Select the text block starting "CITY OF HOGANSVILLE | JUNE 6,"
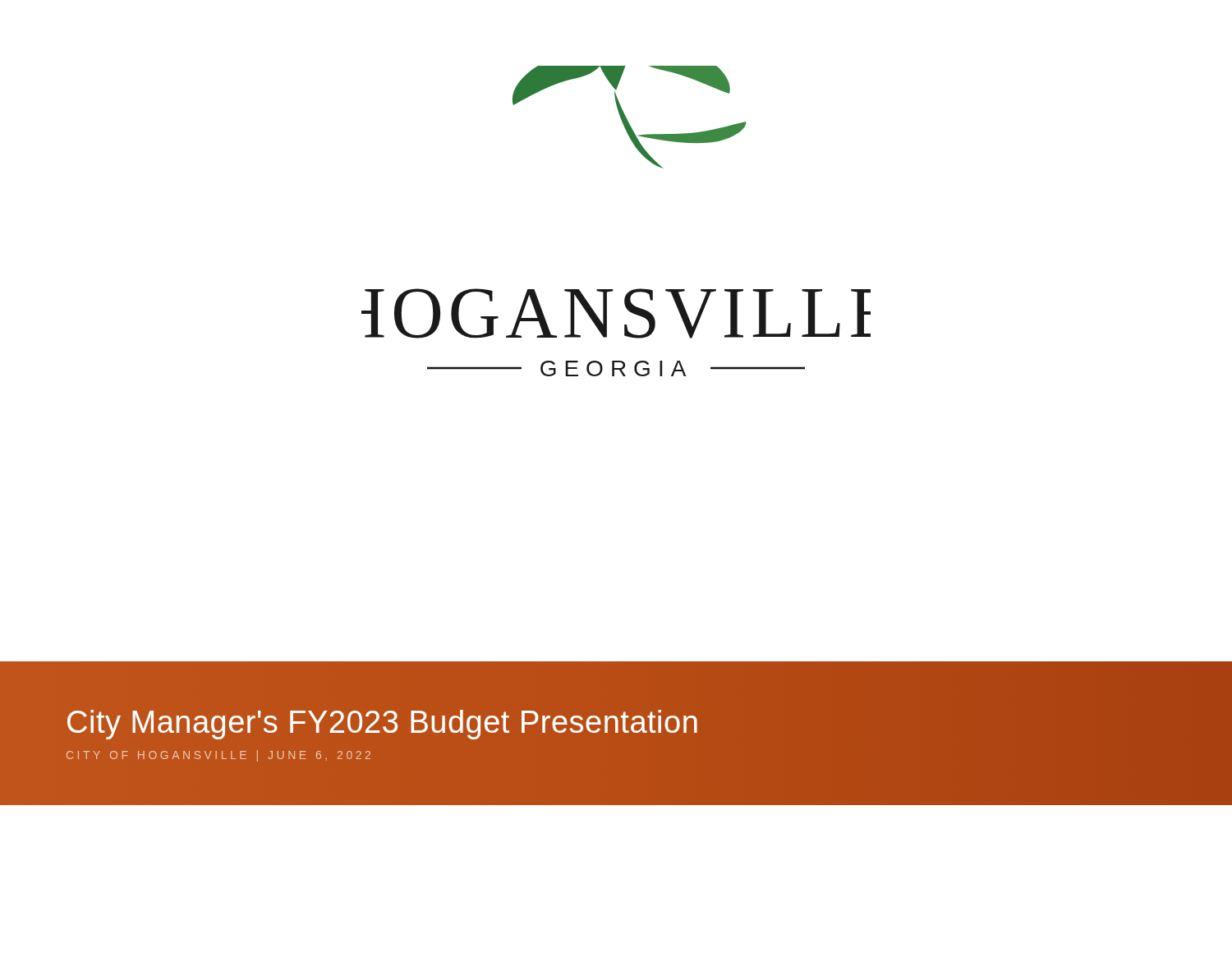 220,755
